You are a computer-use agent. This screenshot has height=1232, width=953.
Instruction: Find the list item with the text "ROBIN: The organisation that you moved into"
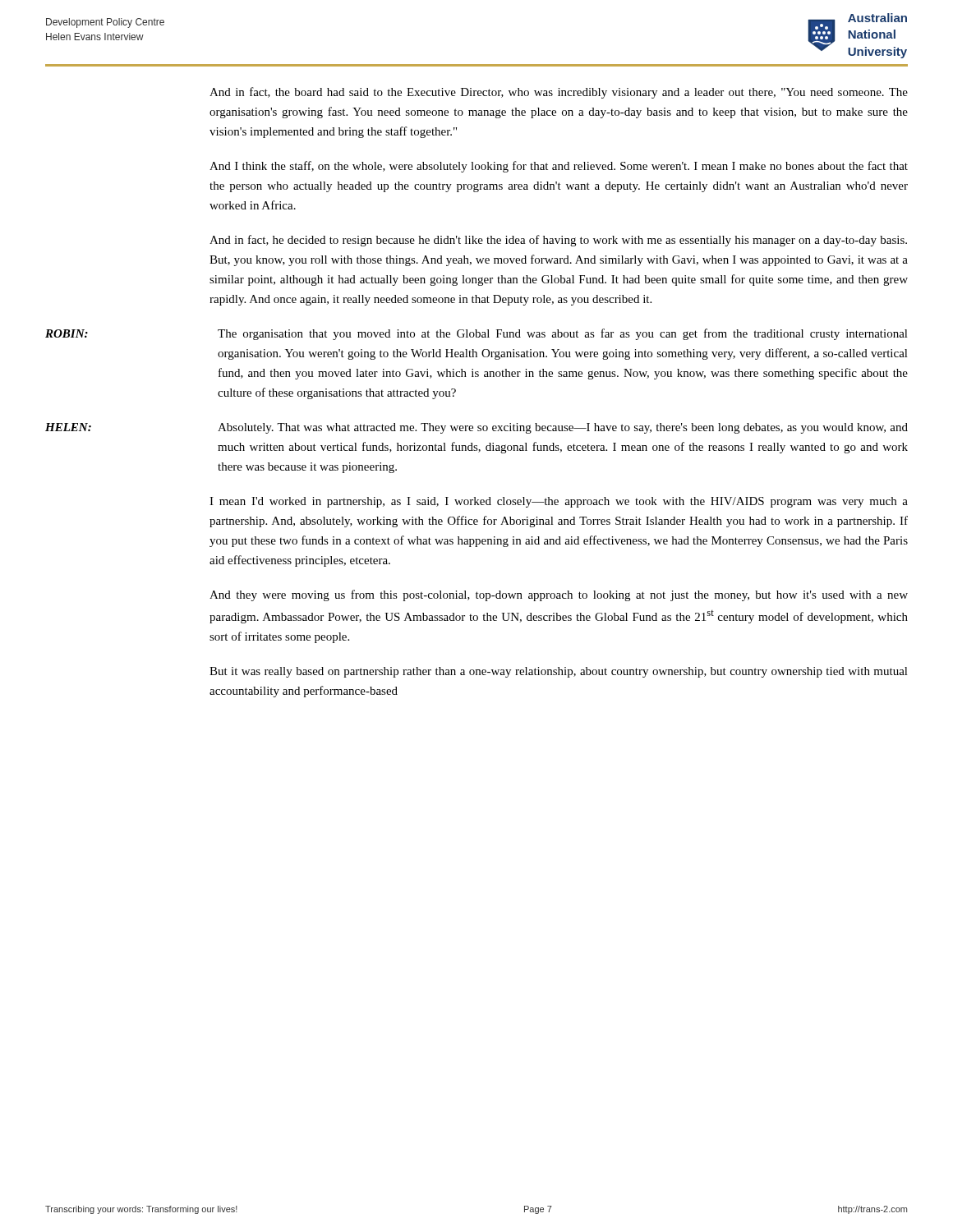click(x=476, y=363)
